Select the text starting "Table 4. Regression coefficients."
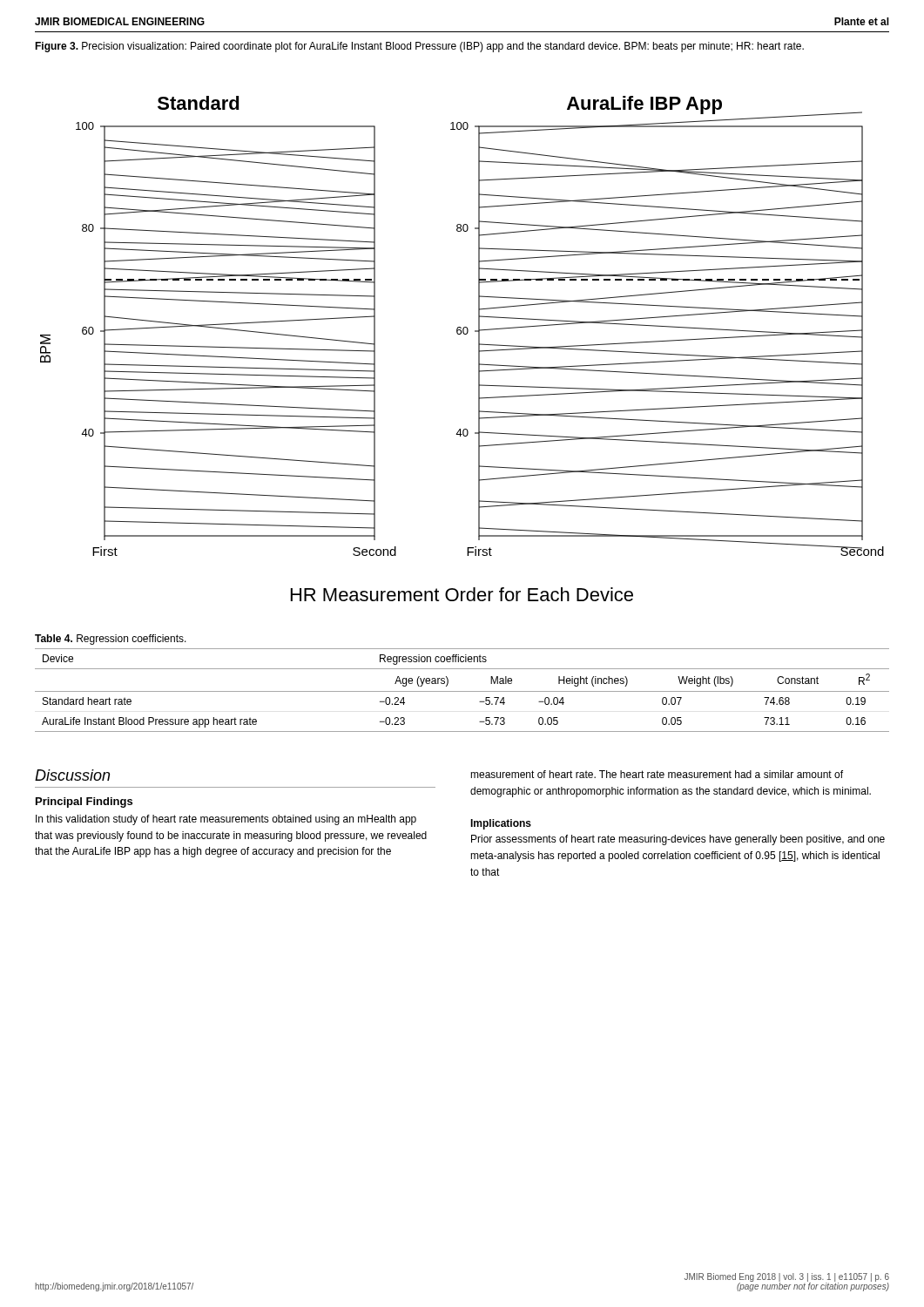Image resolution: width=924 pixels, height=1307 pixels. 111,639
